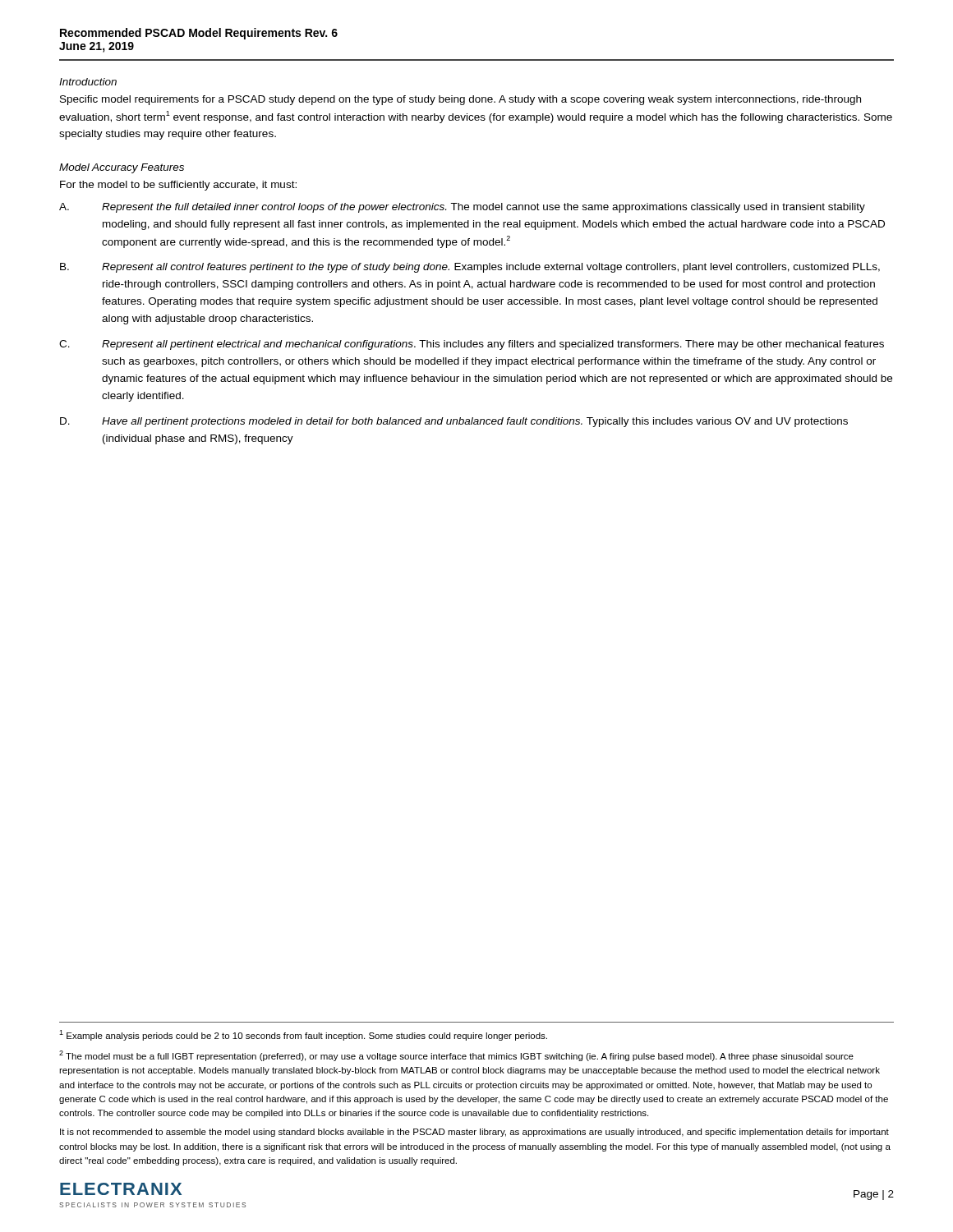Screen dimensions: 1232x953
Task: Select the footnote that reads "1 Example analysis periods could"
Action: coord(304,1034)
